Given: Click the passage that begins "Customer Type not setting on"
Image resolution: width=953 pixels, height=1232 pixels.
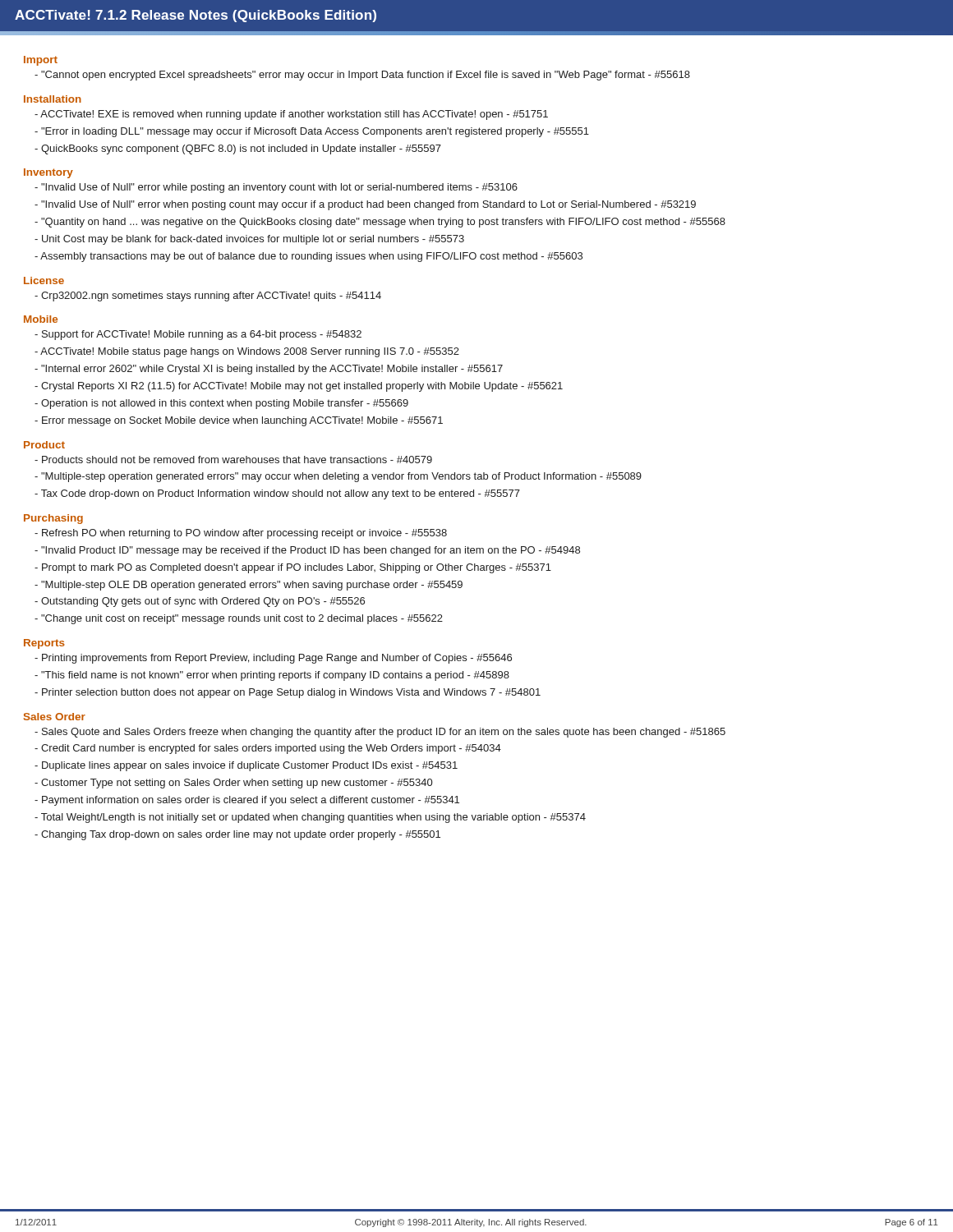Looking at the screenshot, I should (234, 782).
